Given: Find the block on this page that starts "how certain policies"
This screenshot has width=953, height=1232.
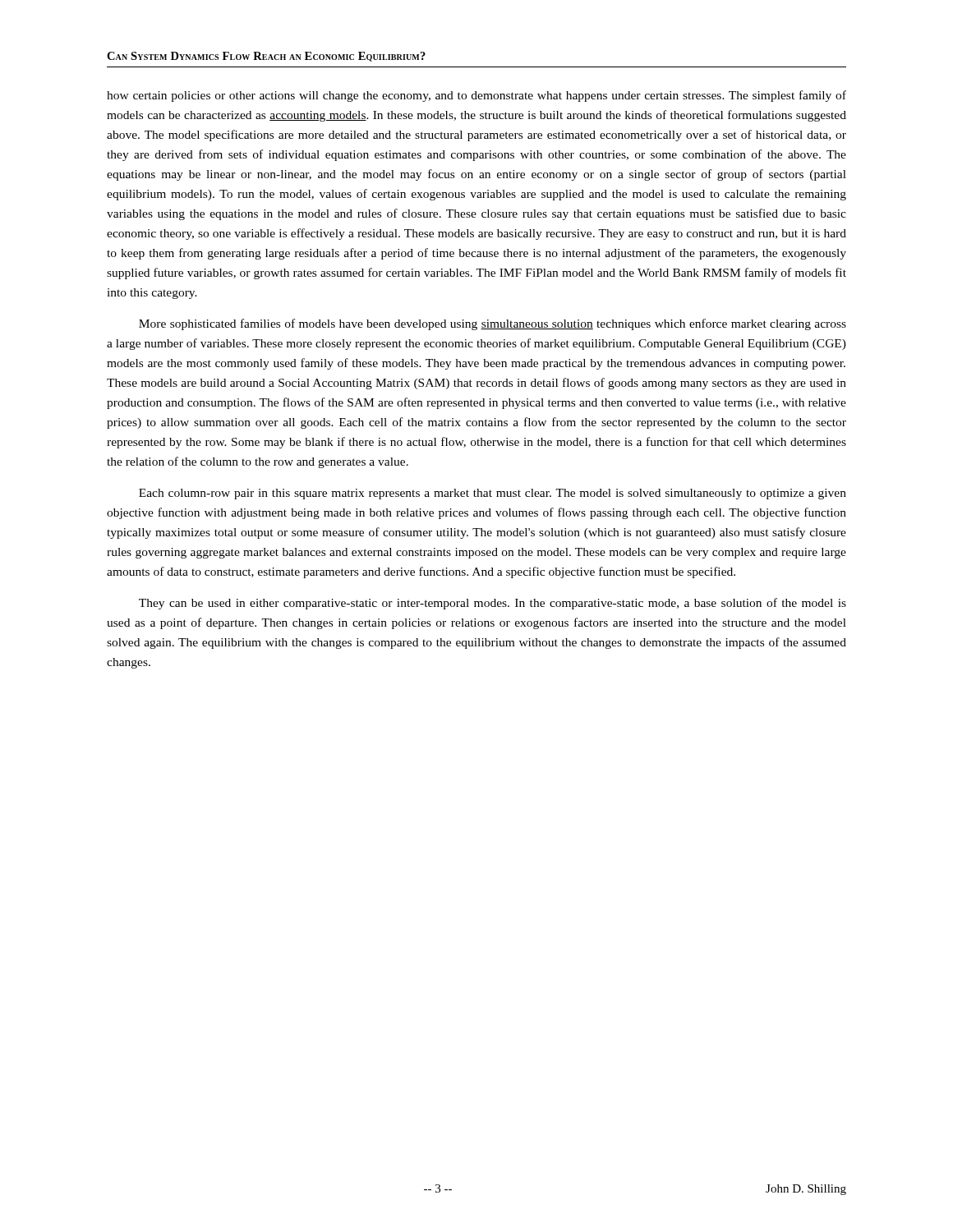Looking at the screenshot, I should [476, 194].
